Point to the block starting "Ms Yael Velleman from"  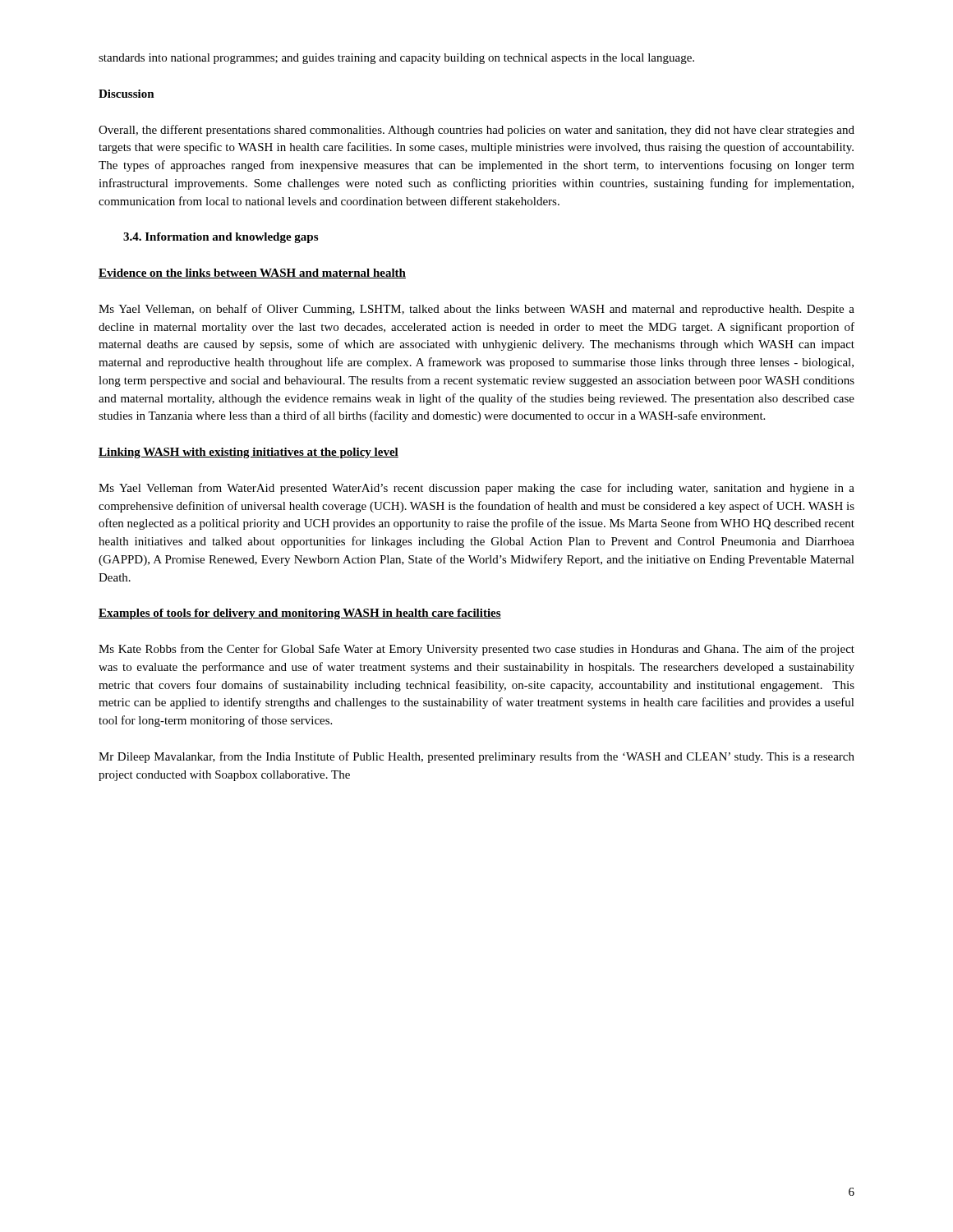(476, 533)
